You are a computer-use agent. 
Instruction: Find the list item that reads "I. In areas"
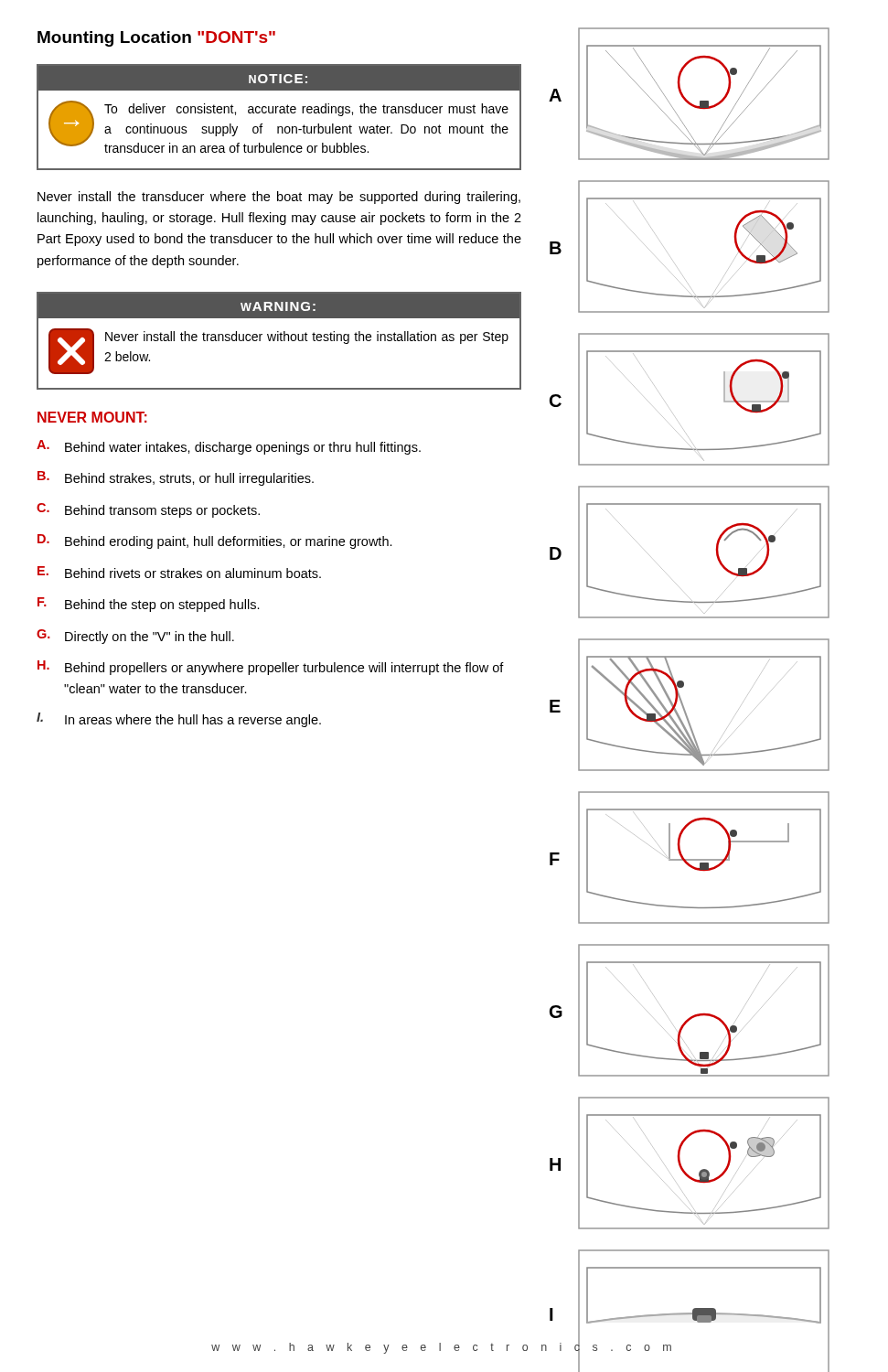pos(179,720)
